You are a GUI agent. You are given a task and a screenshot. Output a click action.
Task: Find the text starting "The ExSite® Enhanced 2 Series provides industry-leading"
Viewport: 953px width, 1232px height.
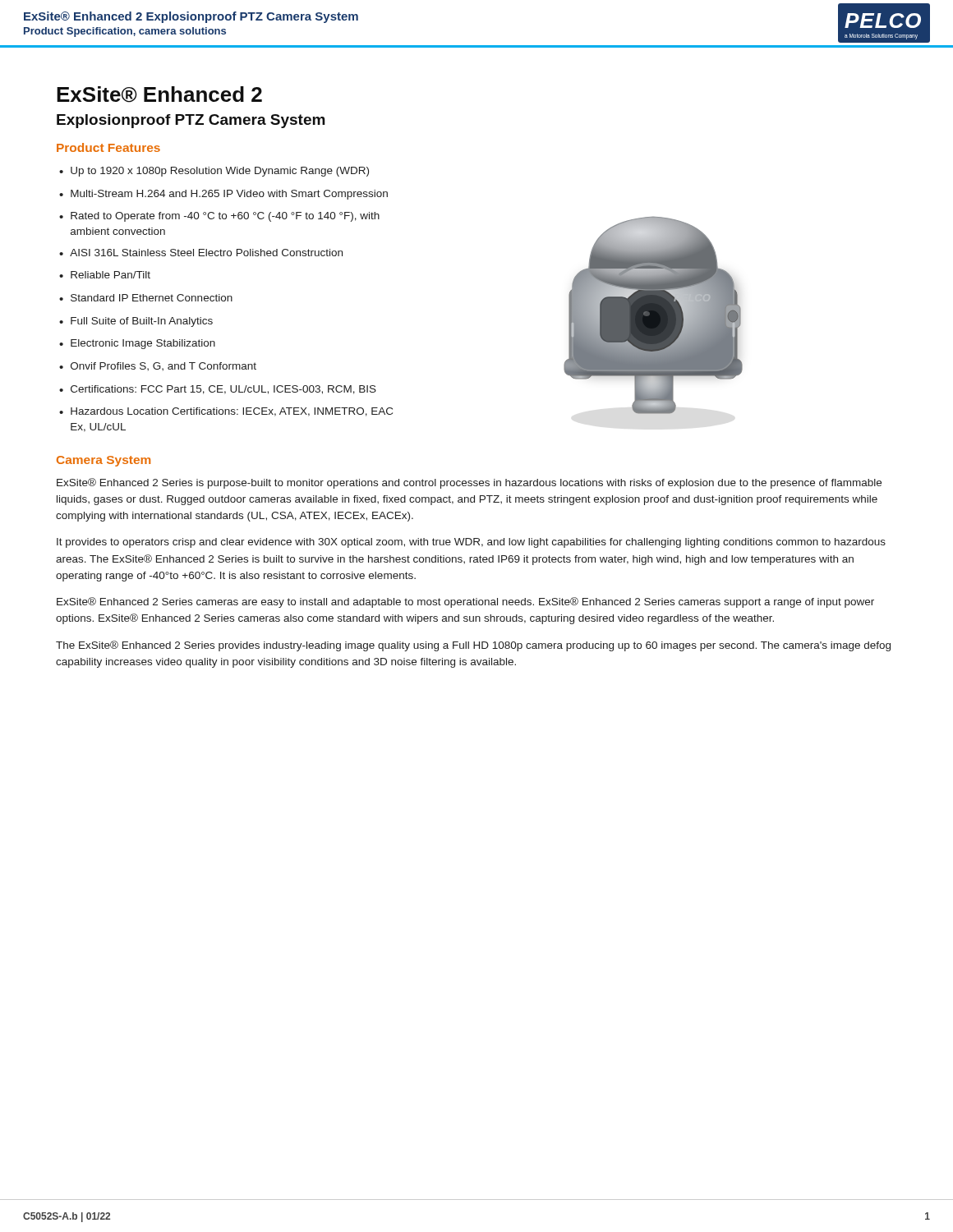[474, 653]
